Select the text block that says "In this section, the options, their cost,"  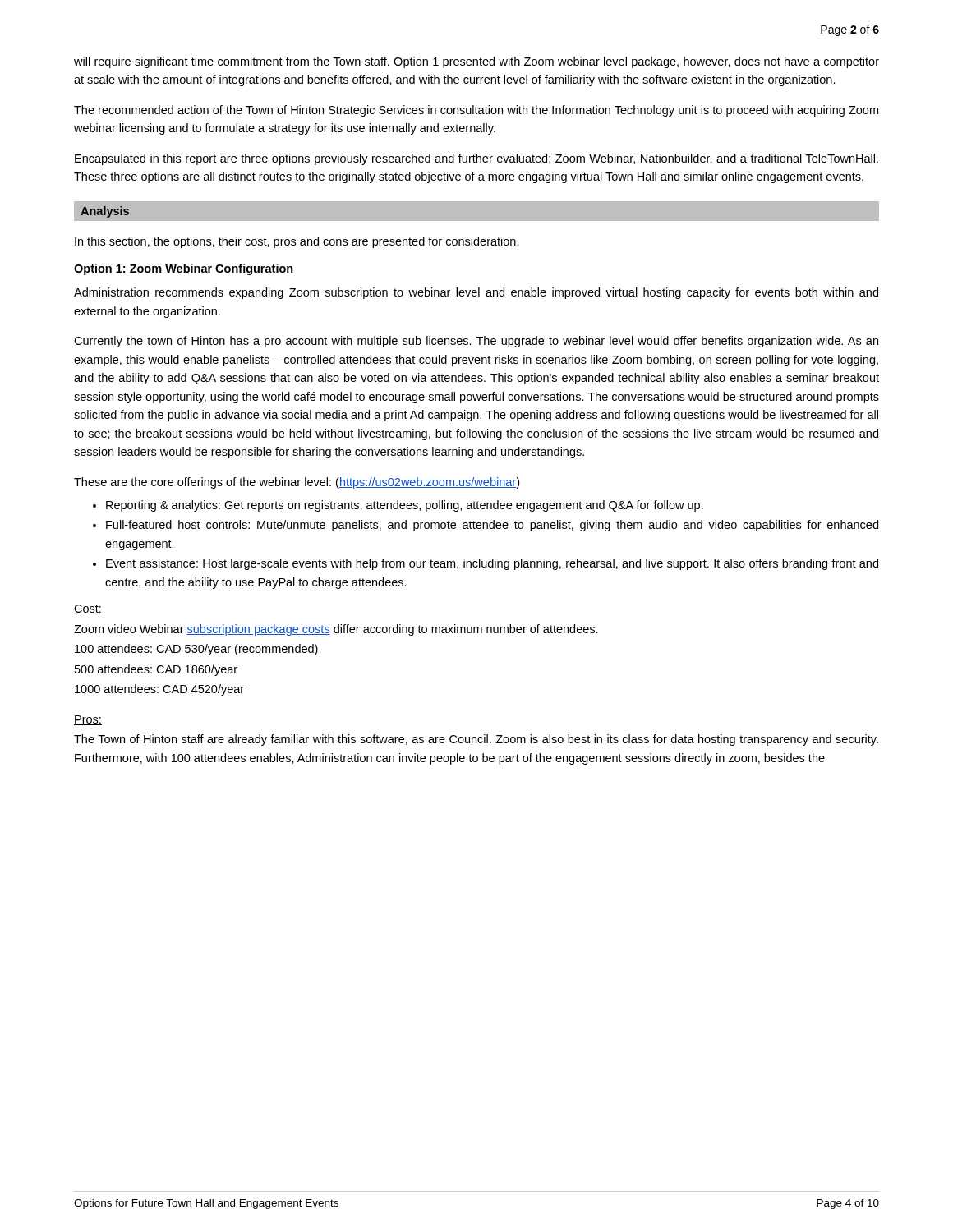click(476, 241)
